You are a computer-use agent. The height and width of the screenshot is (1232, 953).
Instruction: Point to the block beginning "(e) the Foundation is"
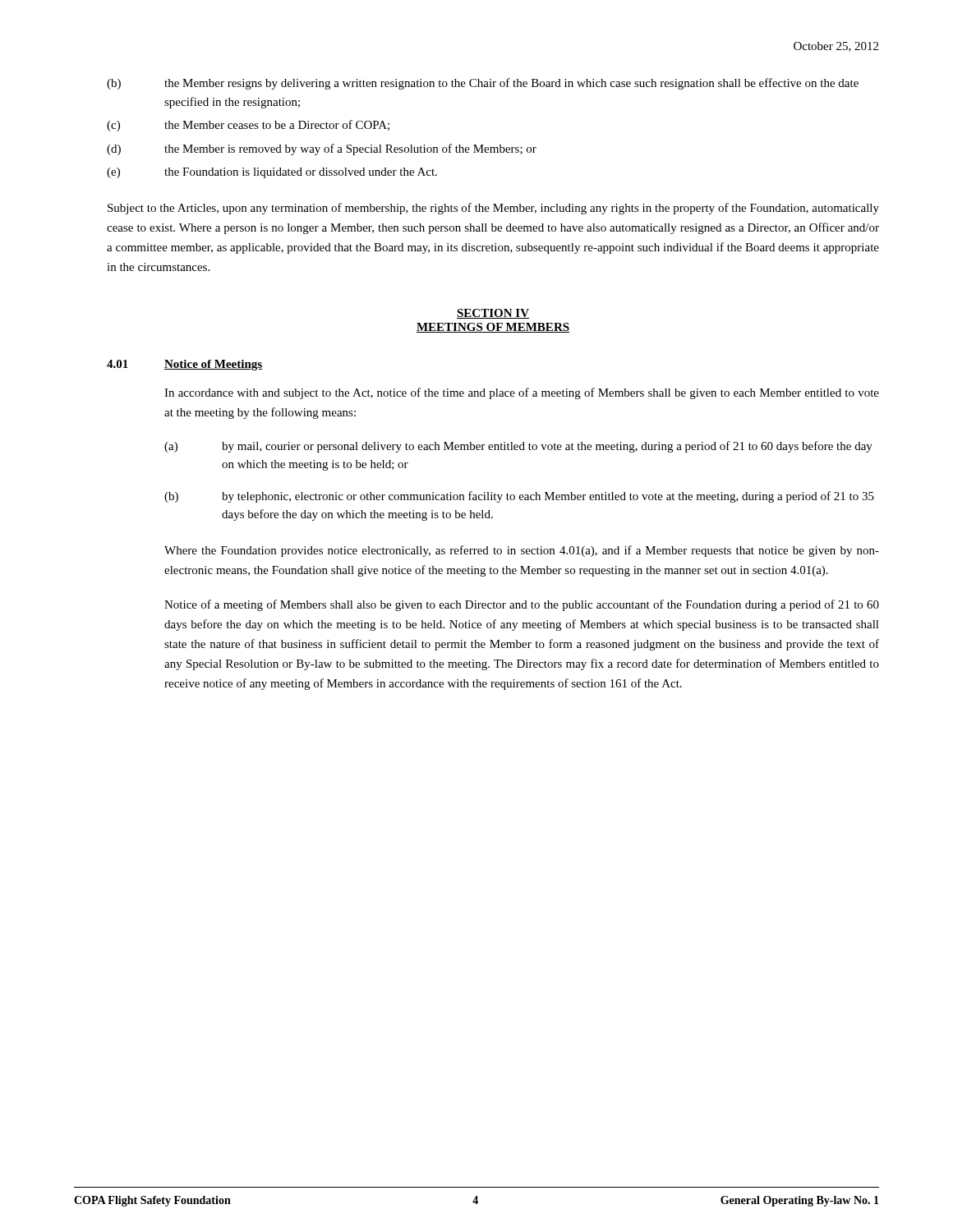(272, 173)
